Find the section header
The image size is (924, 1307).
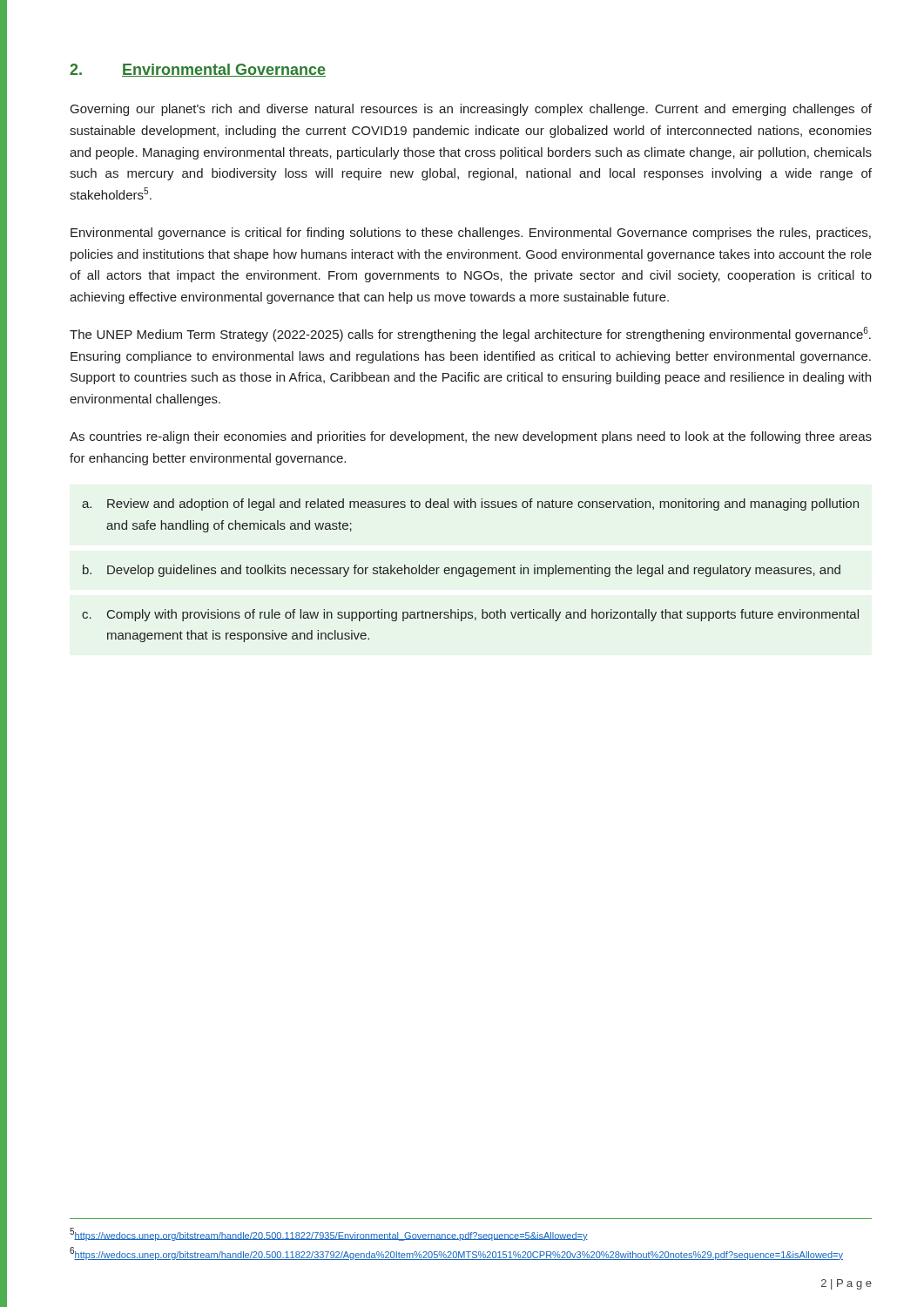[x=198, y=70]
